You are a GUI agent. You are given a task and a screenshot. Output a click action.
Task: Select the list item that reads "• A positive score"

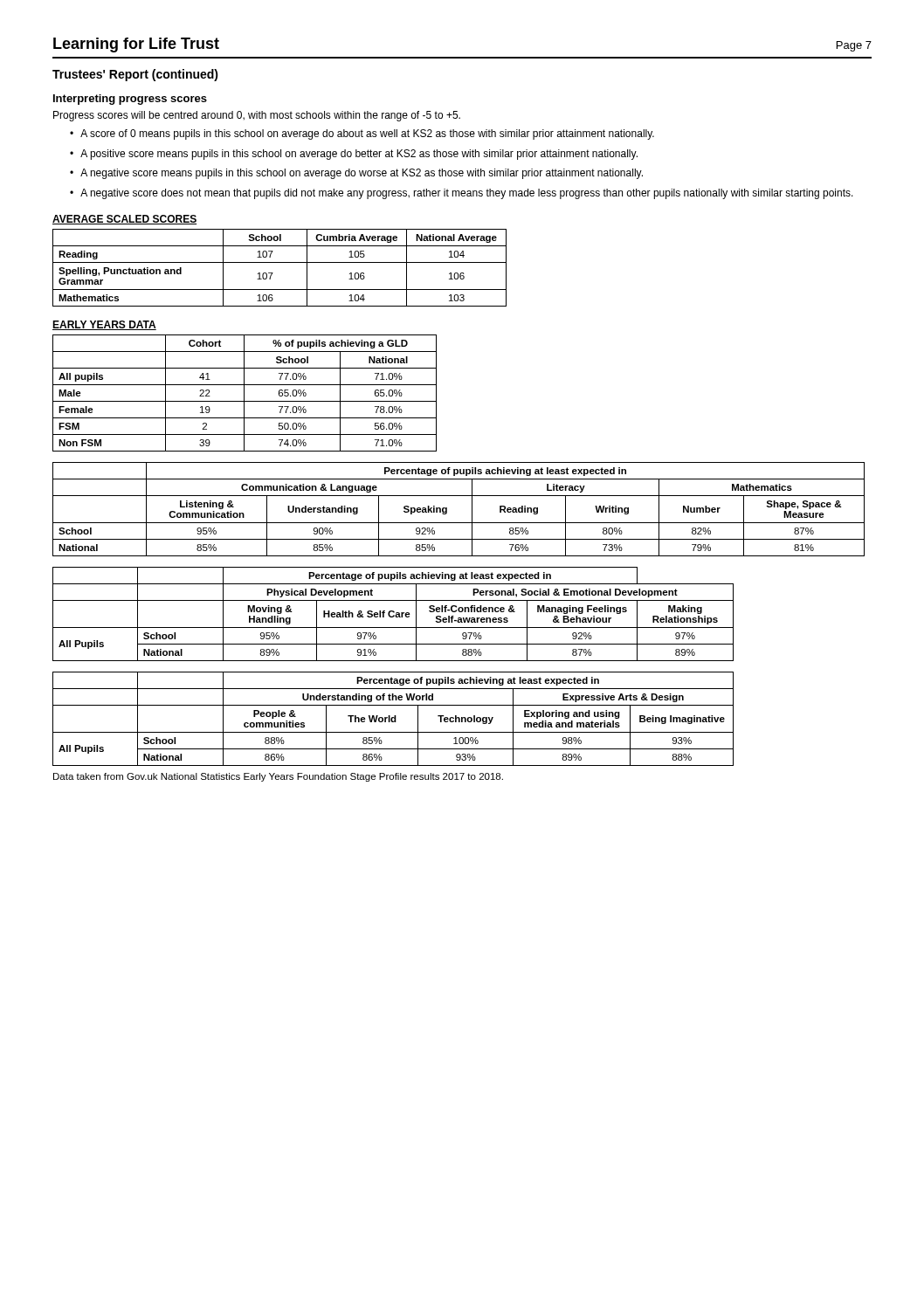(354, 154)
